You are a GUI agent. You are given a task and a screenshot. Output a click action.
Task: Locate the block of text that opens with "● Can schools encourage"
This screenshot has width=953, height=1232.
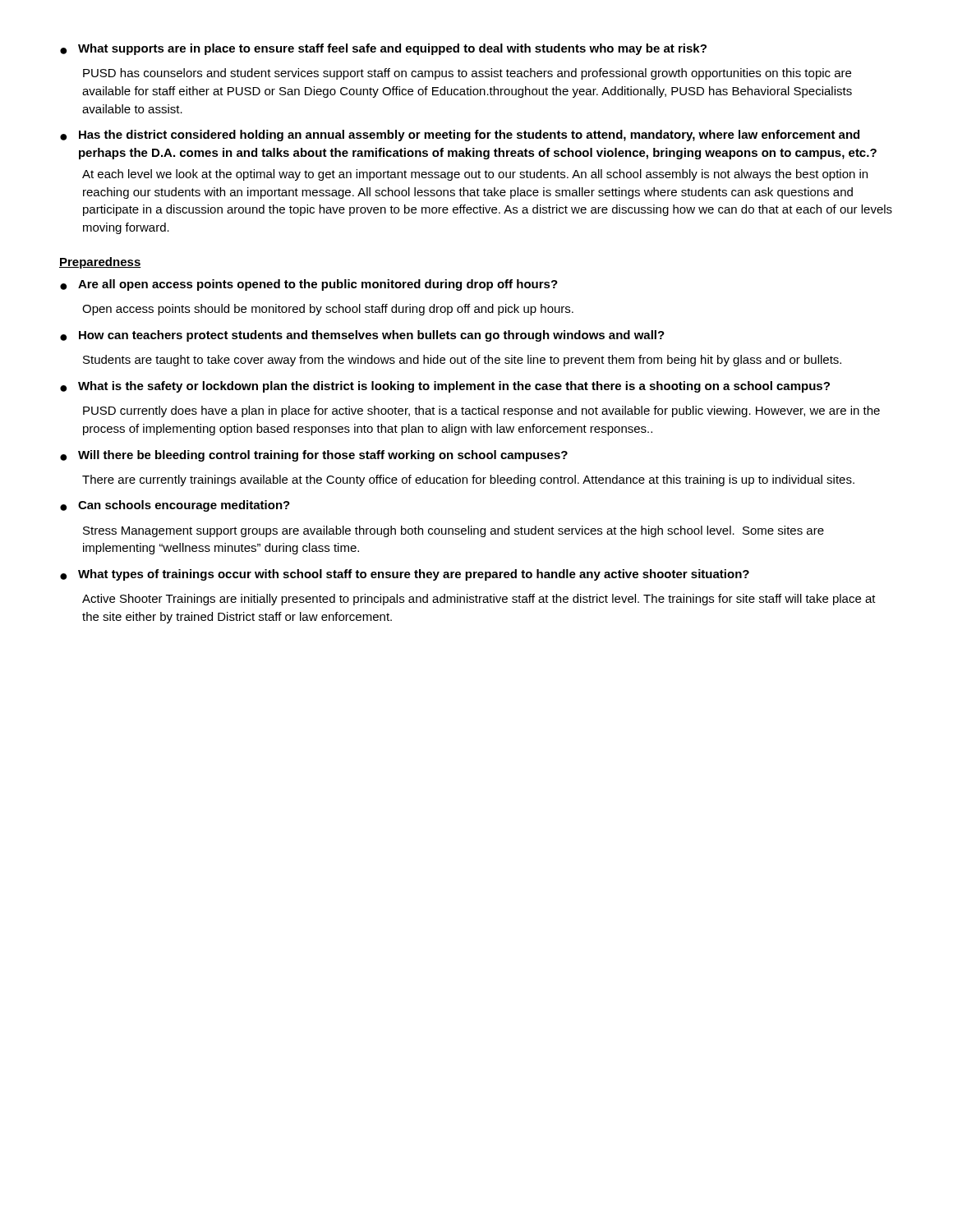pos(175,507)
